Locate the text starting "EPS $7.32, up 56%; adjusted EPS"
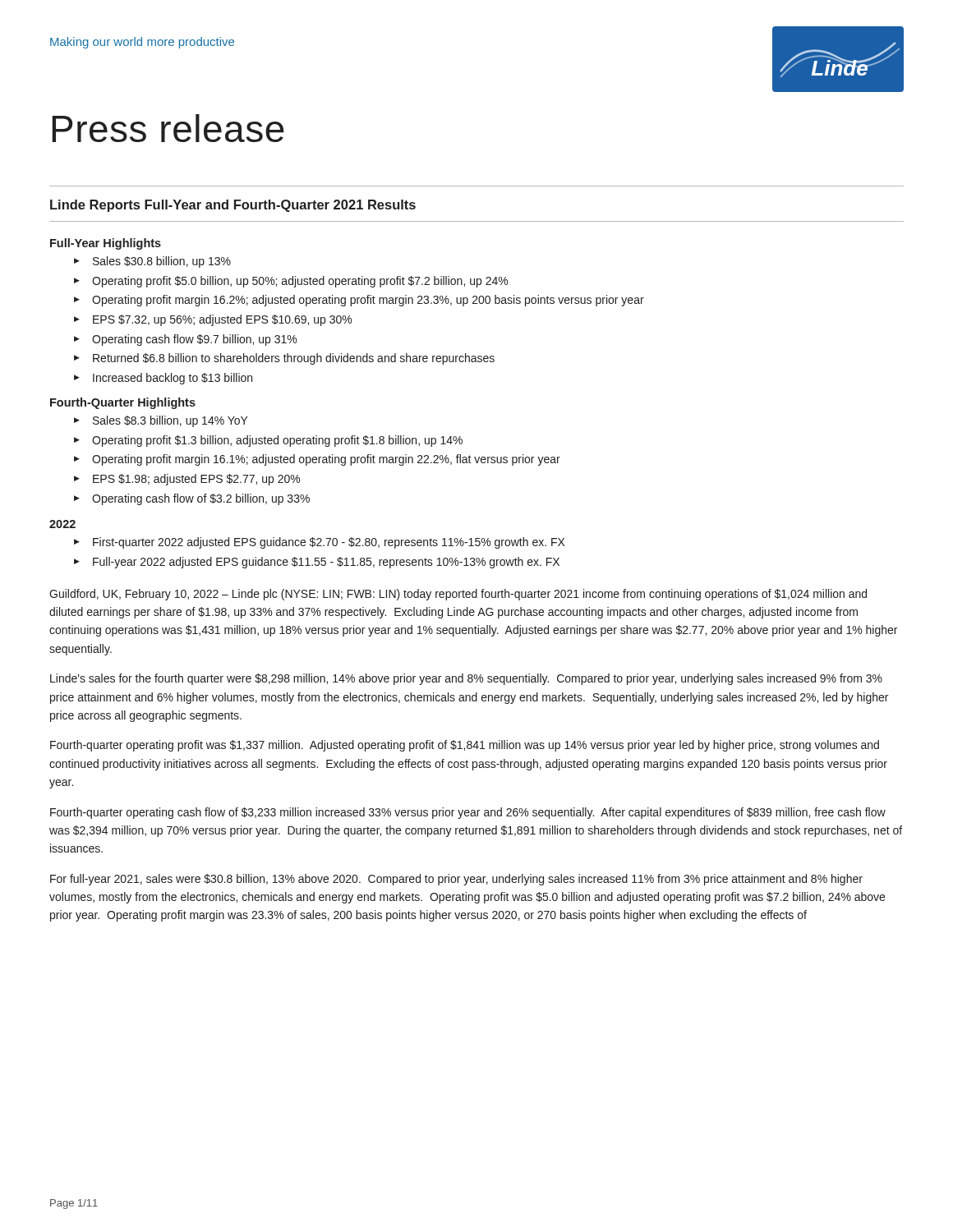This screenshot has height=1232, width=953. [x=222, y=320]
